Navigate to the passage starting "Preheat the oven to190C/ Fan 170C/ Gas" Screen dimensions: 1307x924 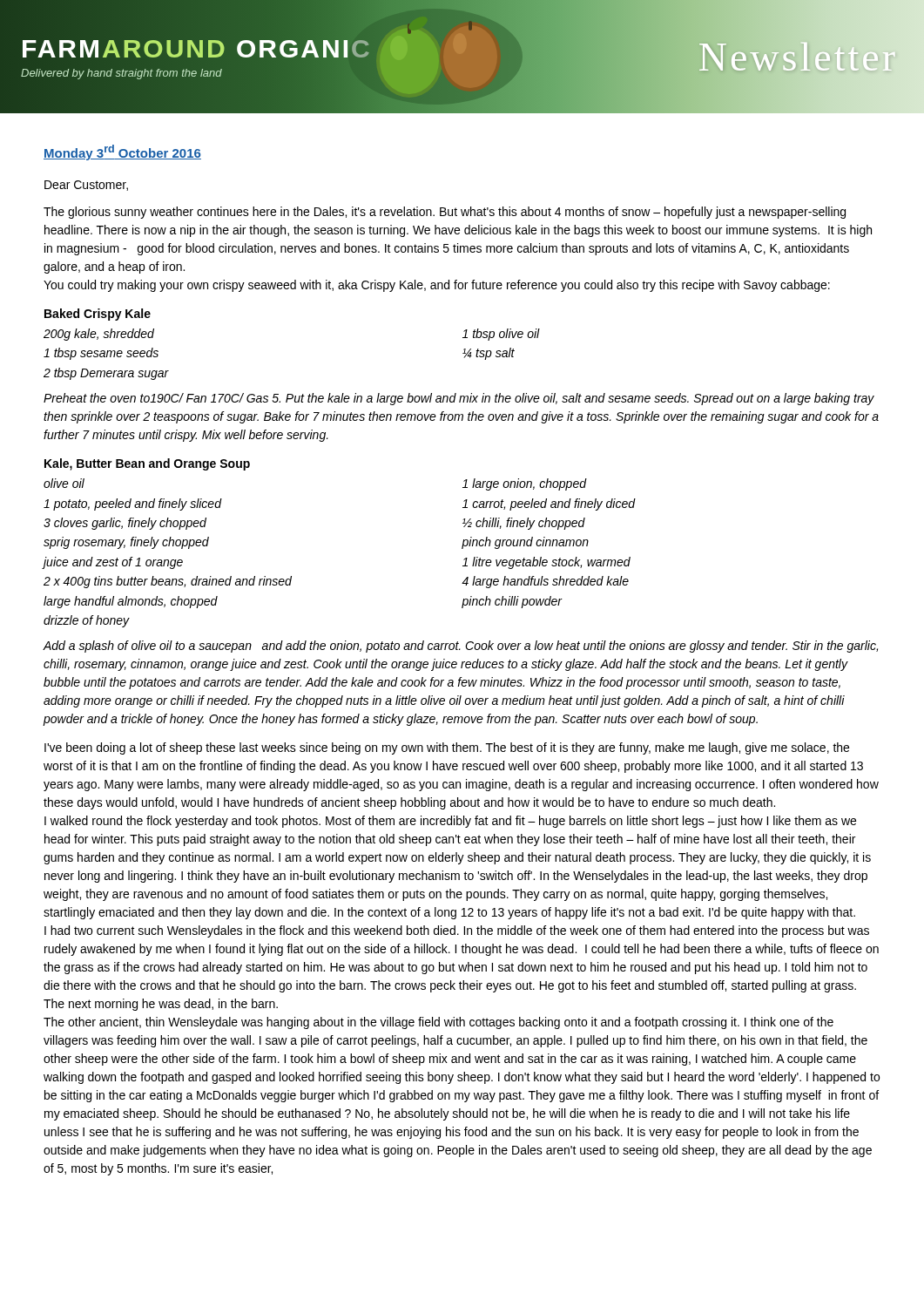(x=461, y=417)
